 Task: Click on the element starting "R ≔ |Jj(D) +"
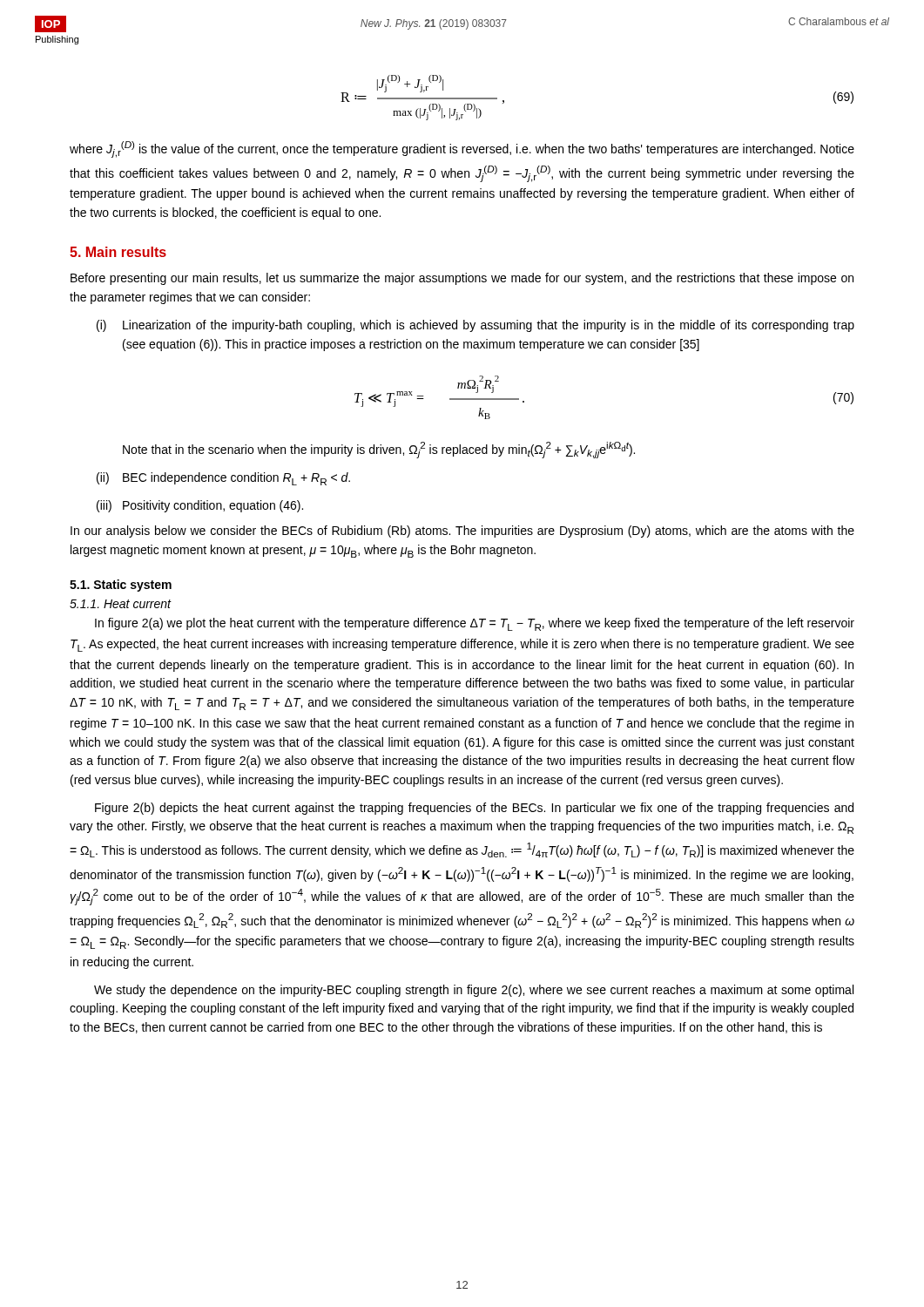click(x=437, y=98)
